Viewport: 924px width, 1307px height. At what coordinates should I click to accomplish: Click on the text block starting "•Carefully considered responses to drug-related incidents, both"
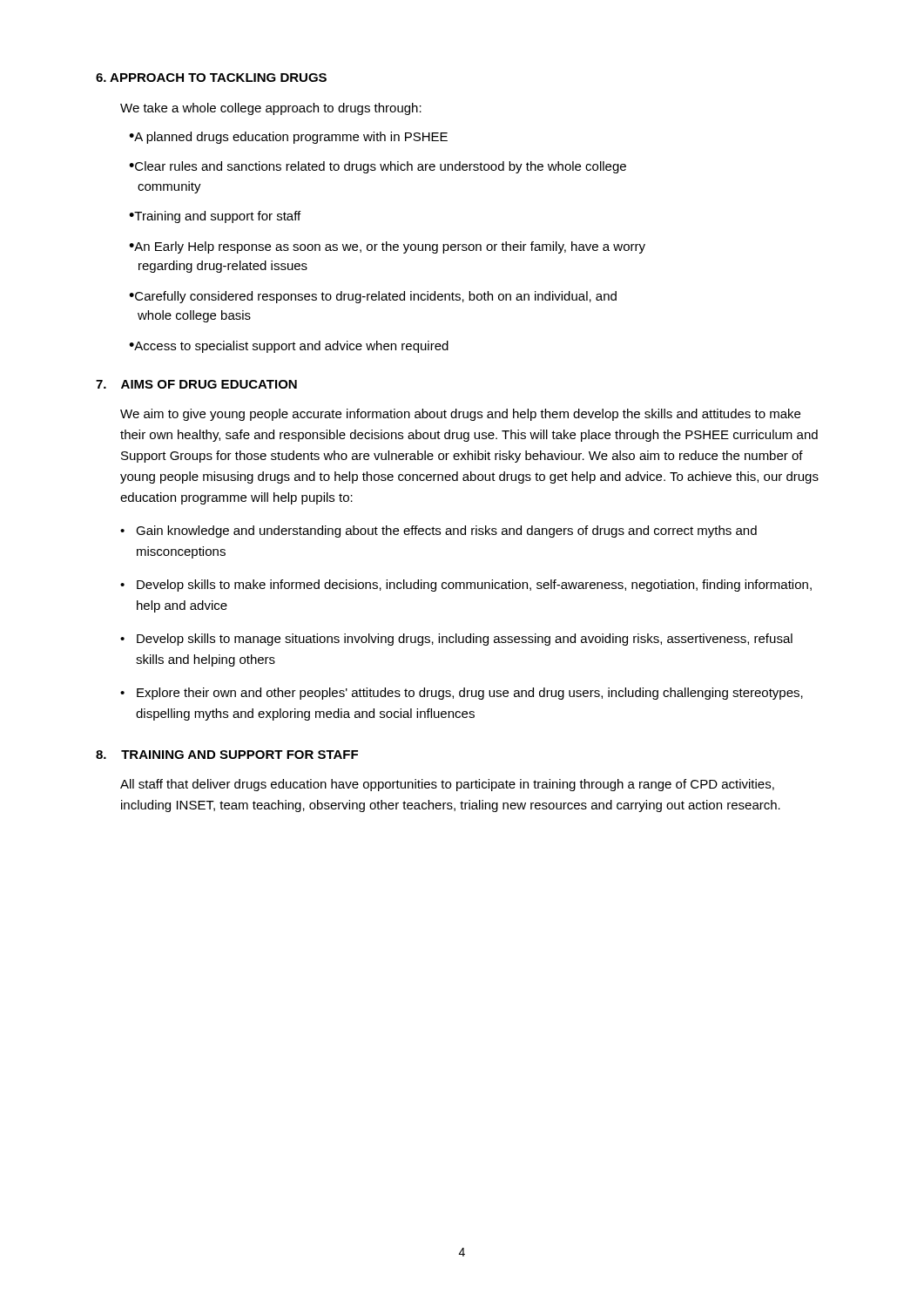point(373,306)
